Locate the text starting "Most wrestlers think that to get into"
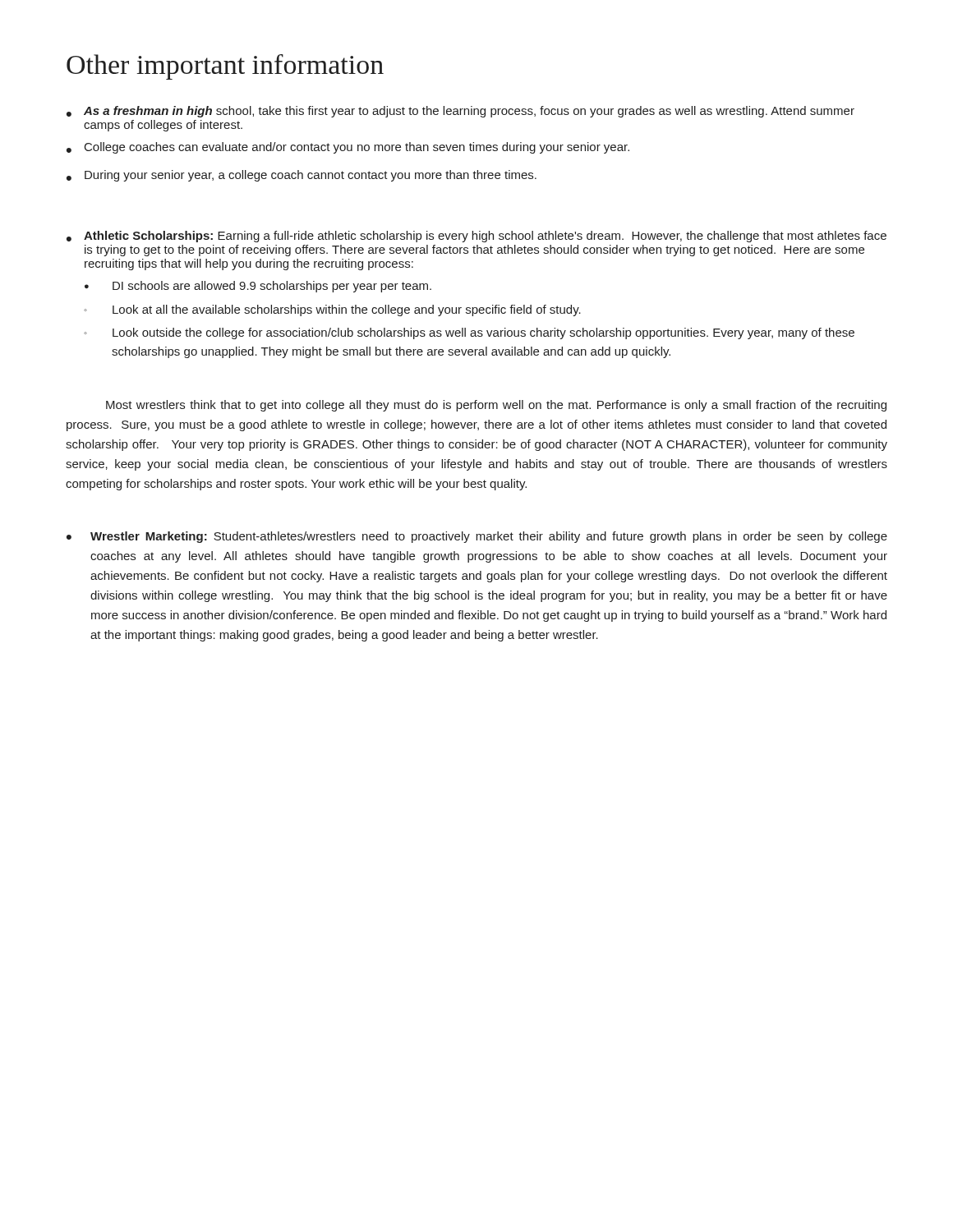 [x=476, y=444]
